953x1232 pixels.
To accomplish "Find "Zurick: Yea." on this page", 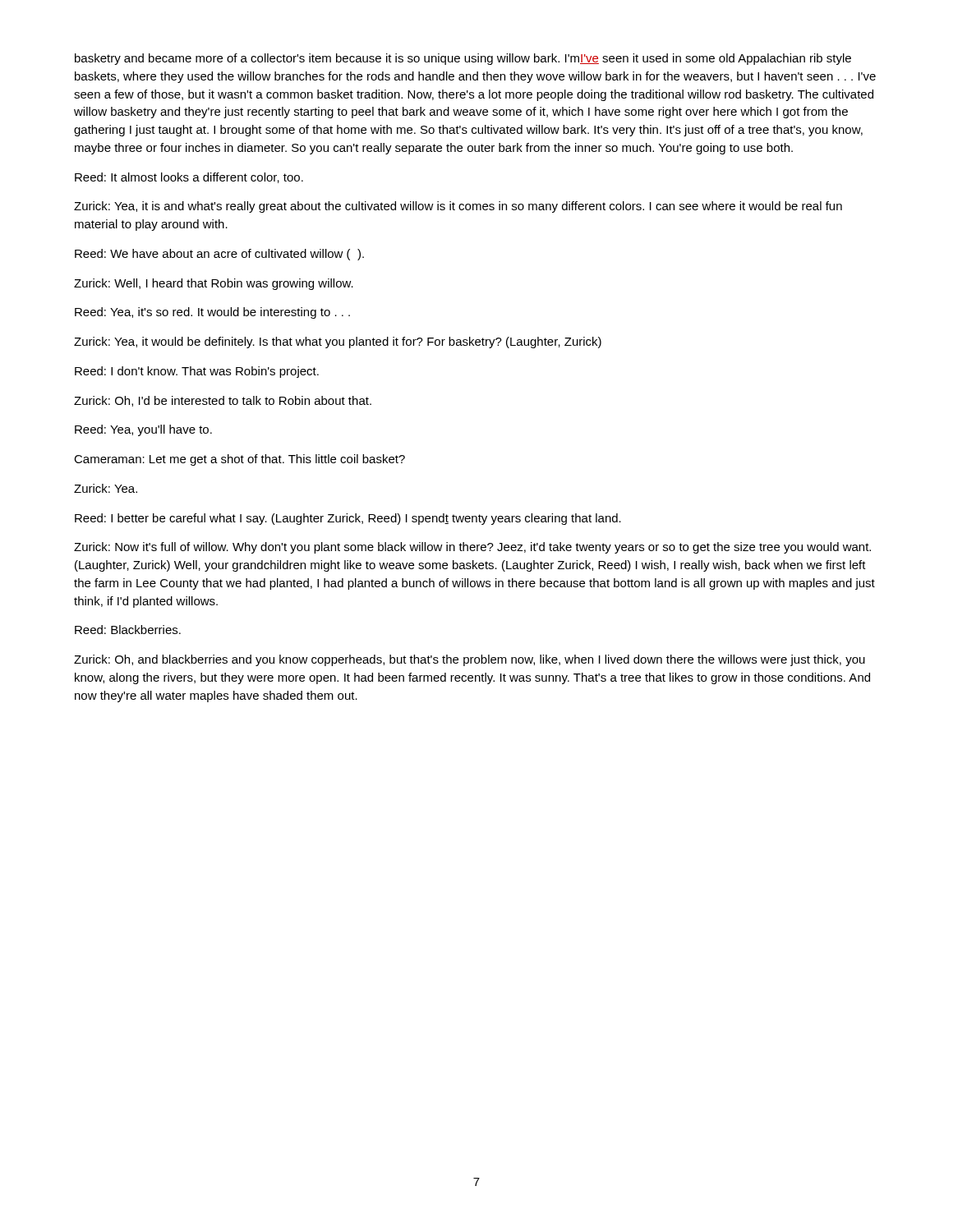I will 106,488.
